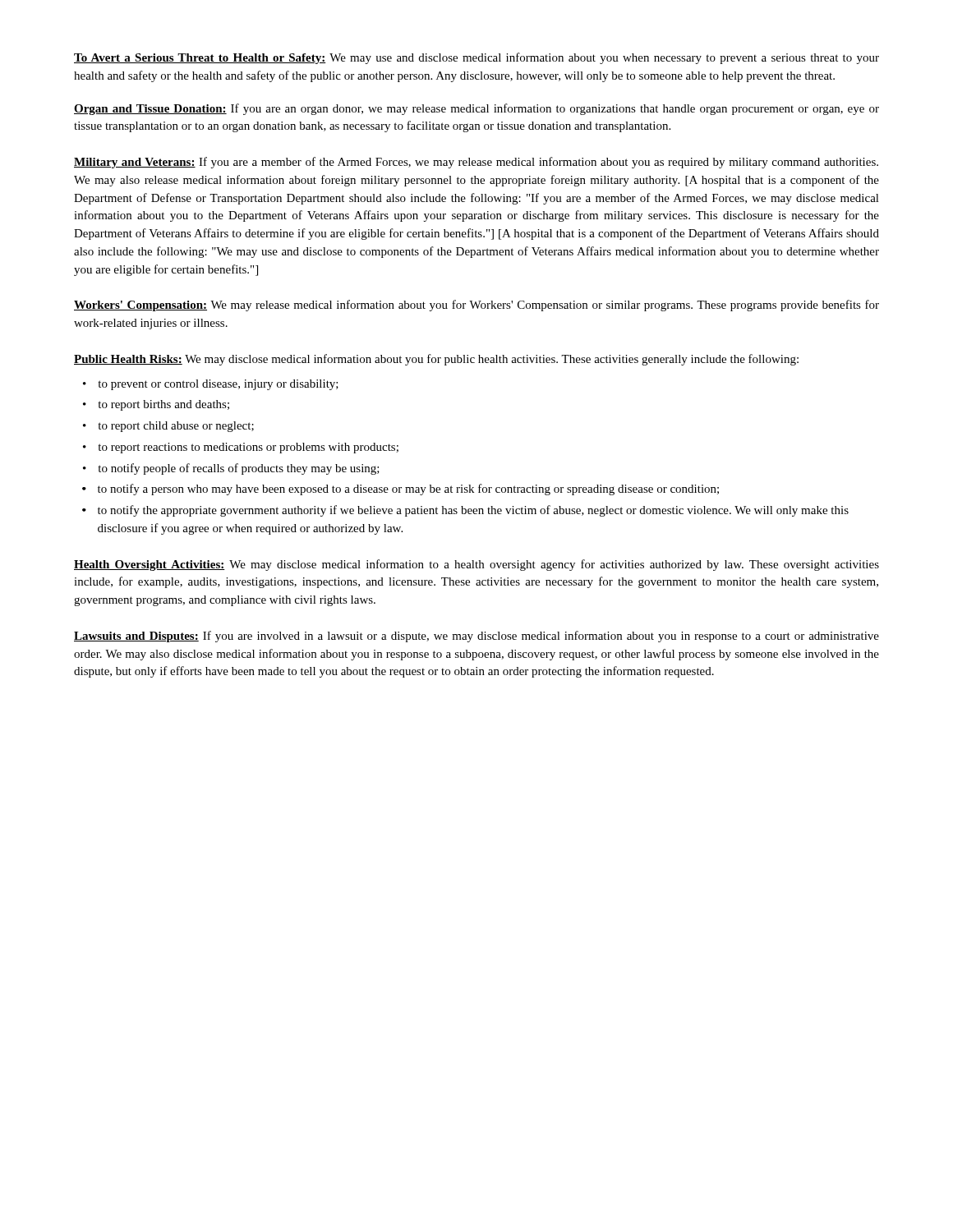Locate the text starting "Lawsuits and Disputes: If you are"

click(x=476, y=654)
